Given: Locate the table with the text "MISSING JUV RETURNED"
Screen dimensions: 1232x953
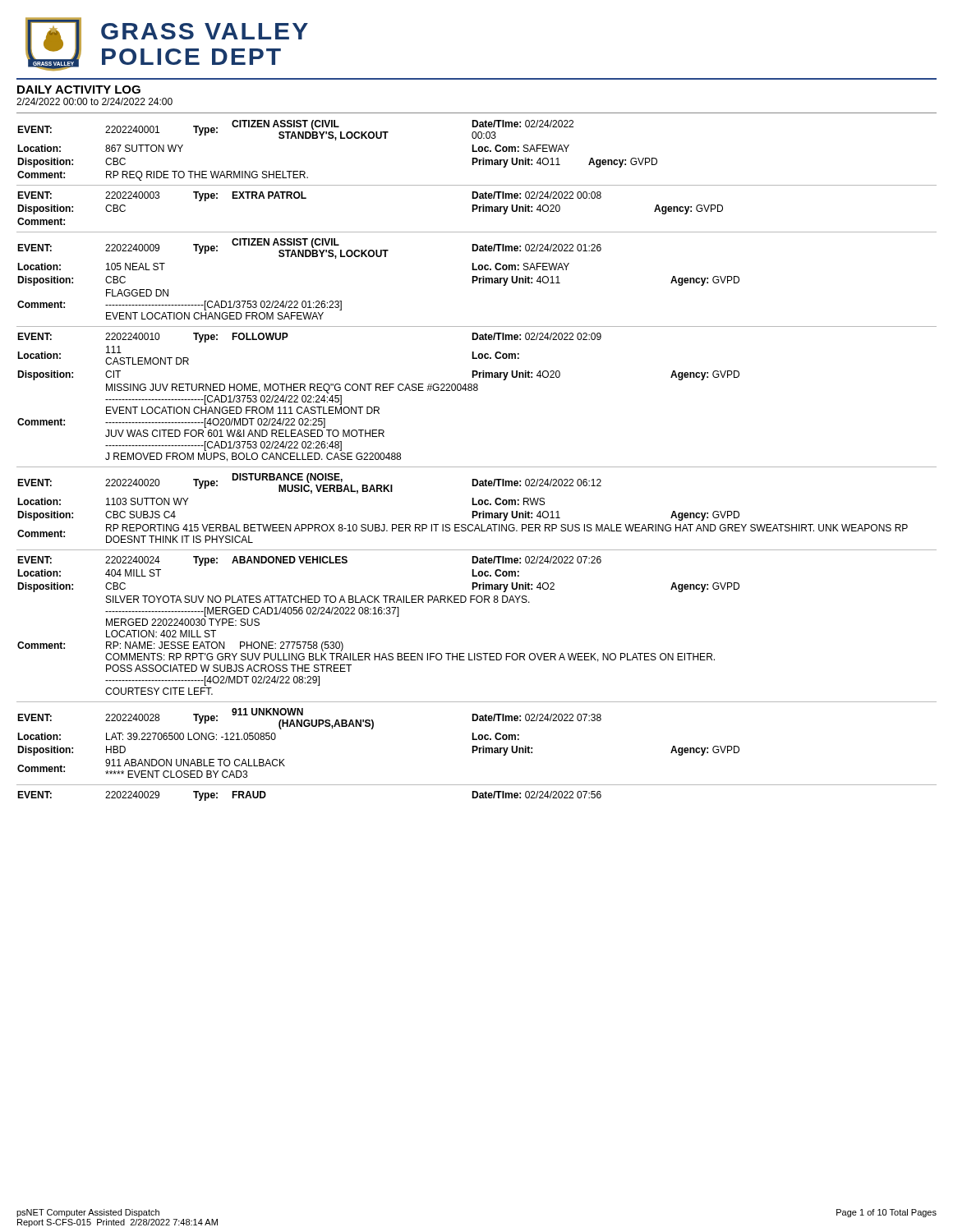Looking at the screenshot, I should point(476,399).
